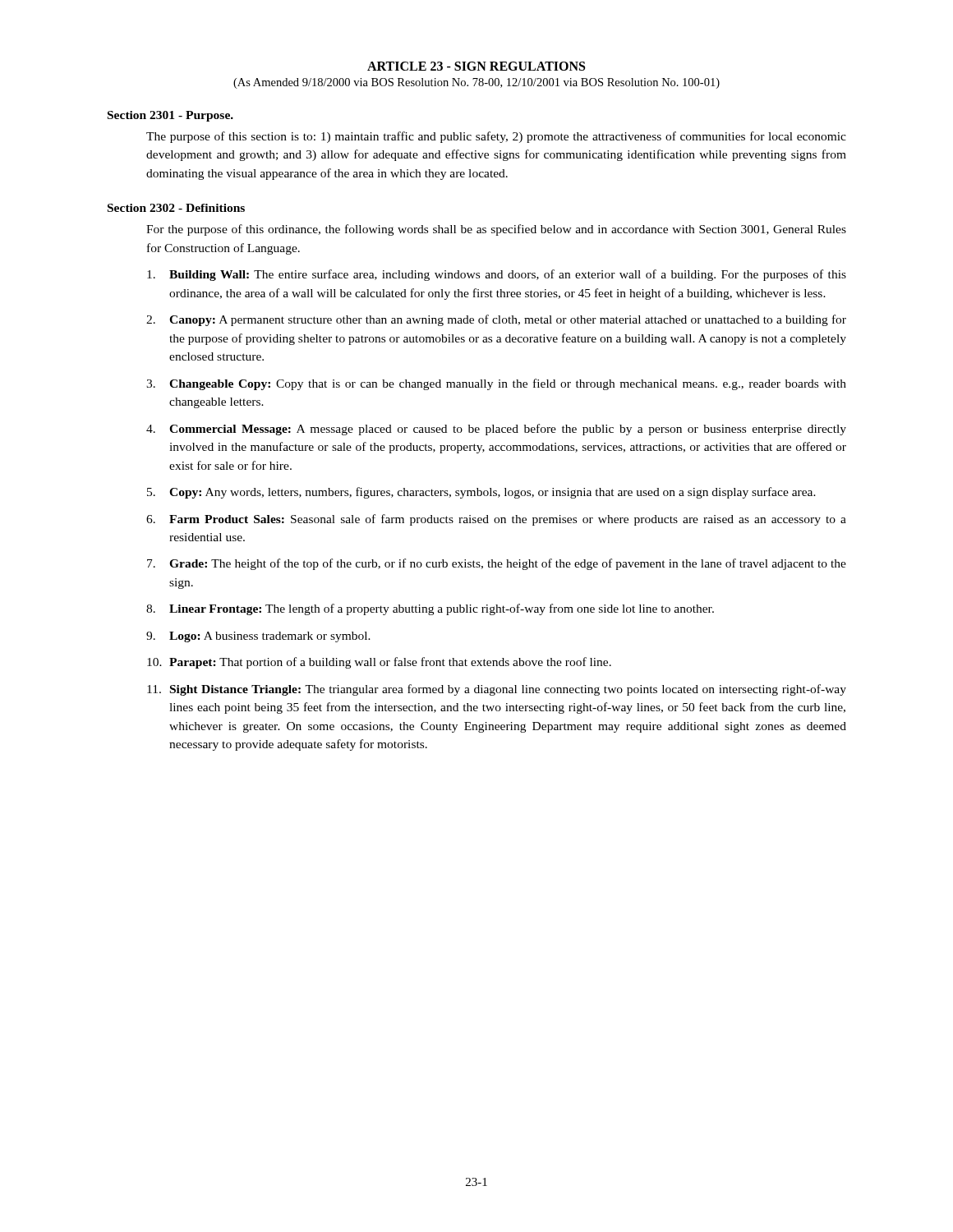Click on the list item that reads "11. Sight Distance Triangle: The triangular area formed"
953x1232 pixels.
pos(496,717)
